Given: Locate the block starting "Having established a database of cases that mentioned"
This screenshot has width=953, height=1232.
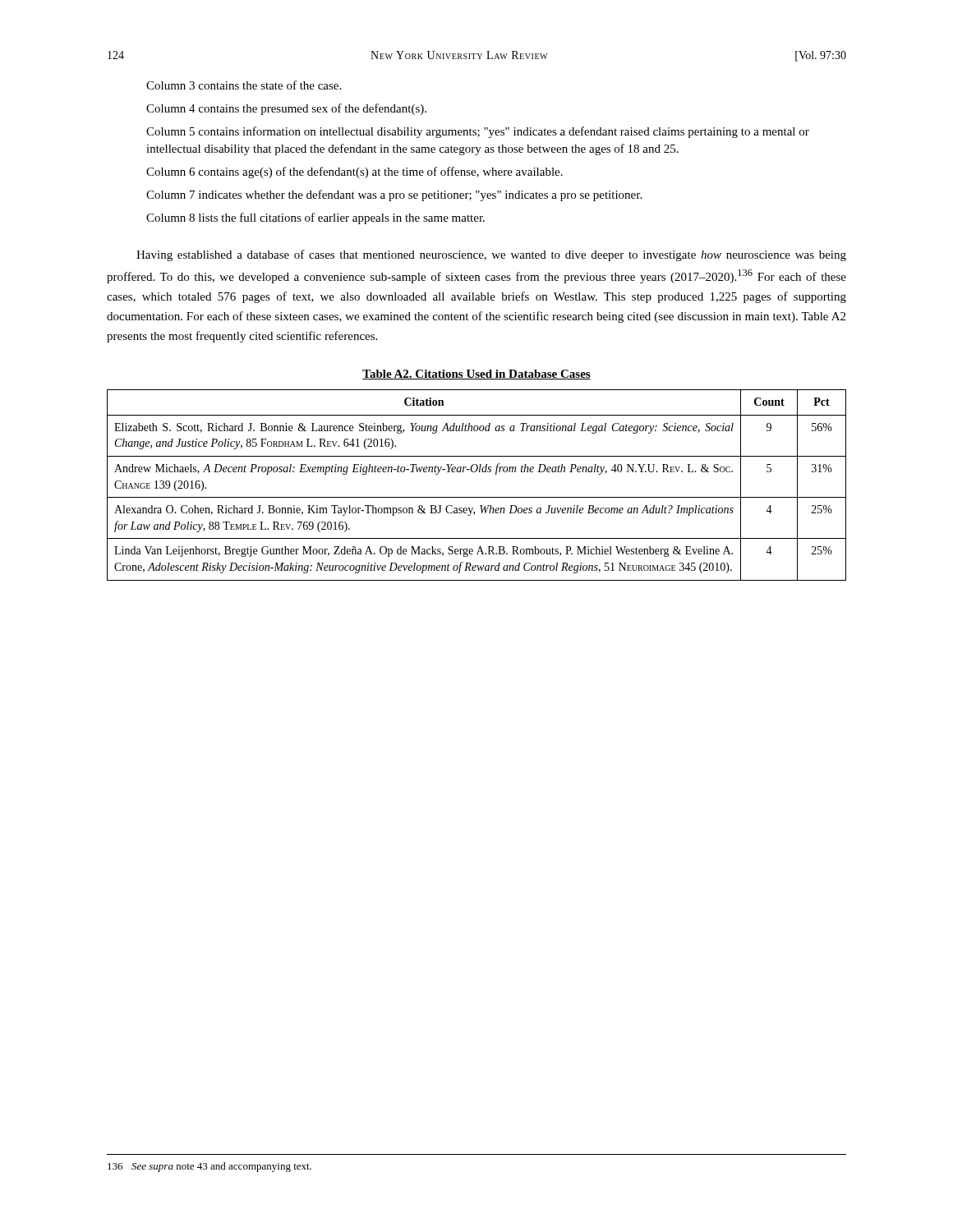Looking at the screenshot, I should (x=476, y=295).
